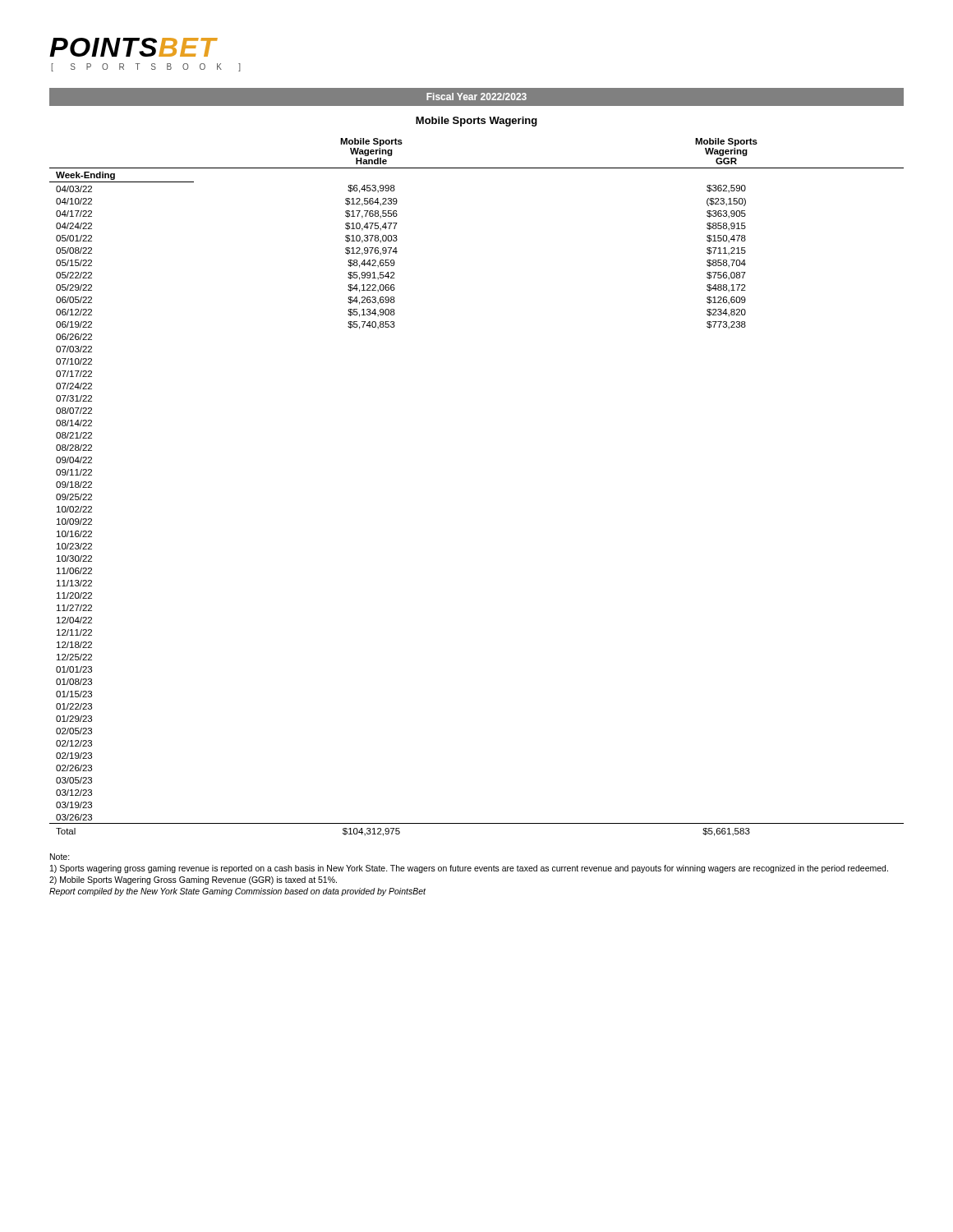Locate the text block starting "Report compiled by"
Viewport: 953px width, 1232px height.
tap(237, 891)
